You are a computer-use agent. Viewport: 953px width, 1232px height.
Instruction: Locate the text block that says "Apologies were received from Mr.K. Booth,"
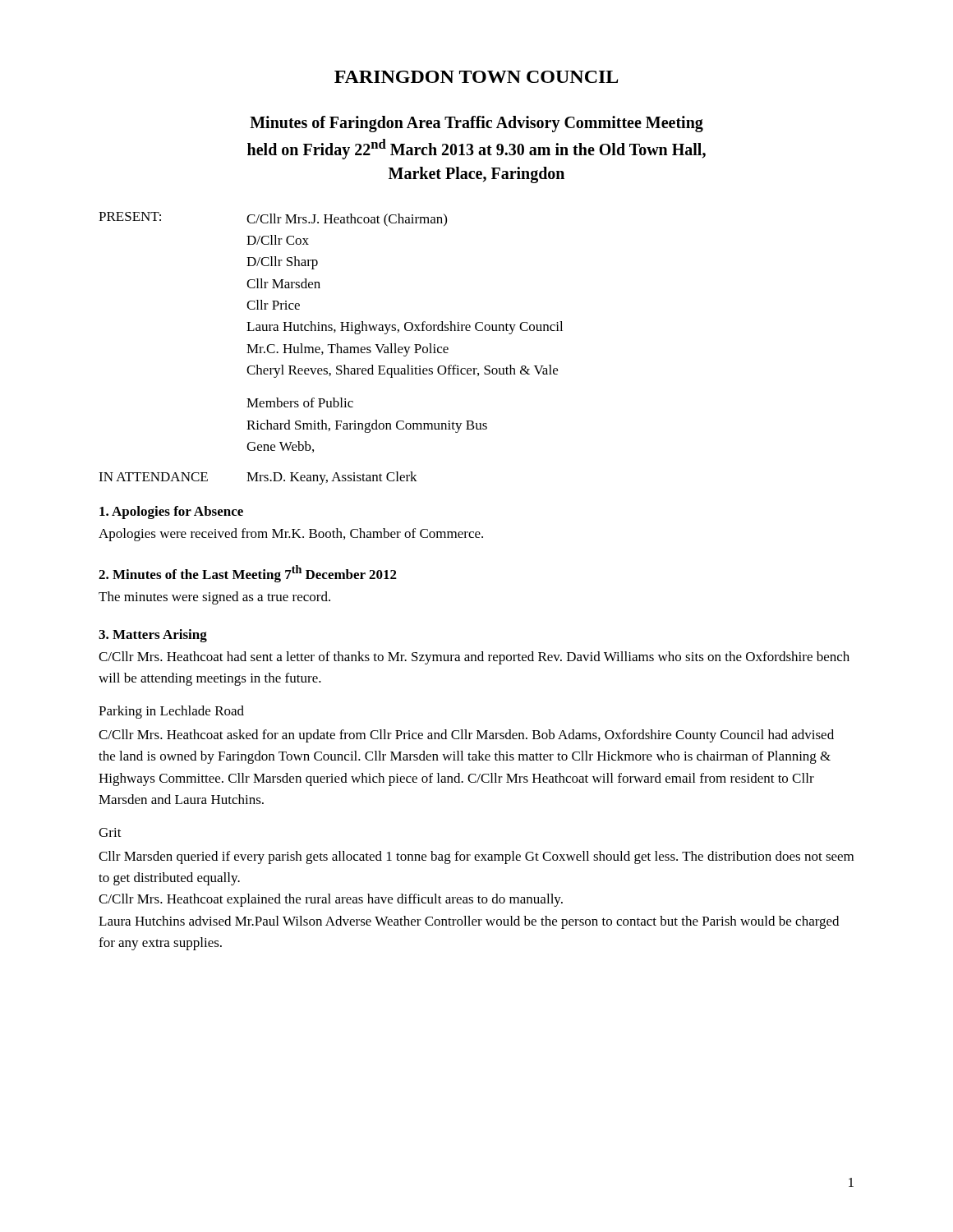(291, 534)
